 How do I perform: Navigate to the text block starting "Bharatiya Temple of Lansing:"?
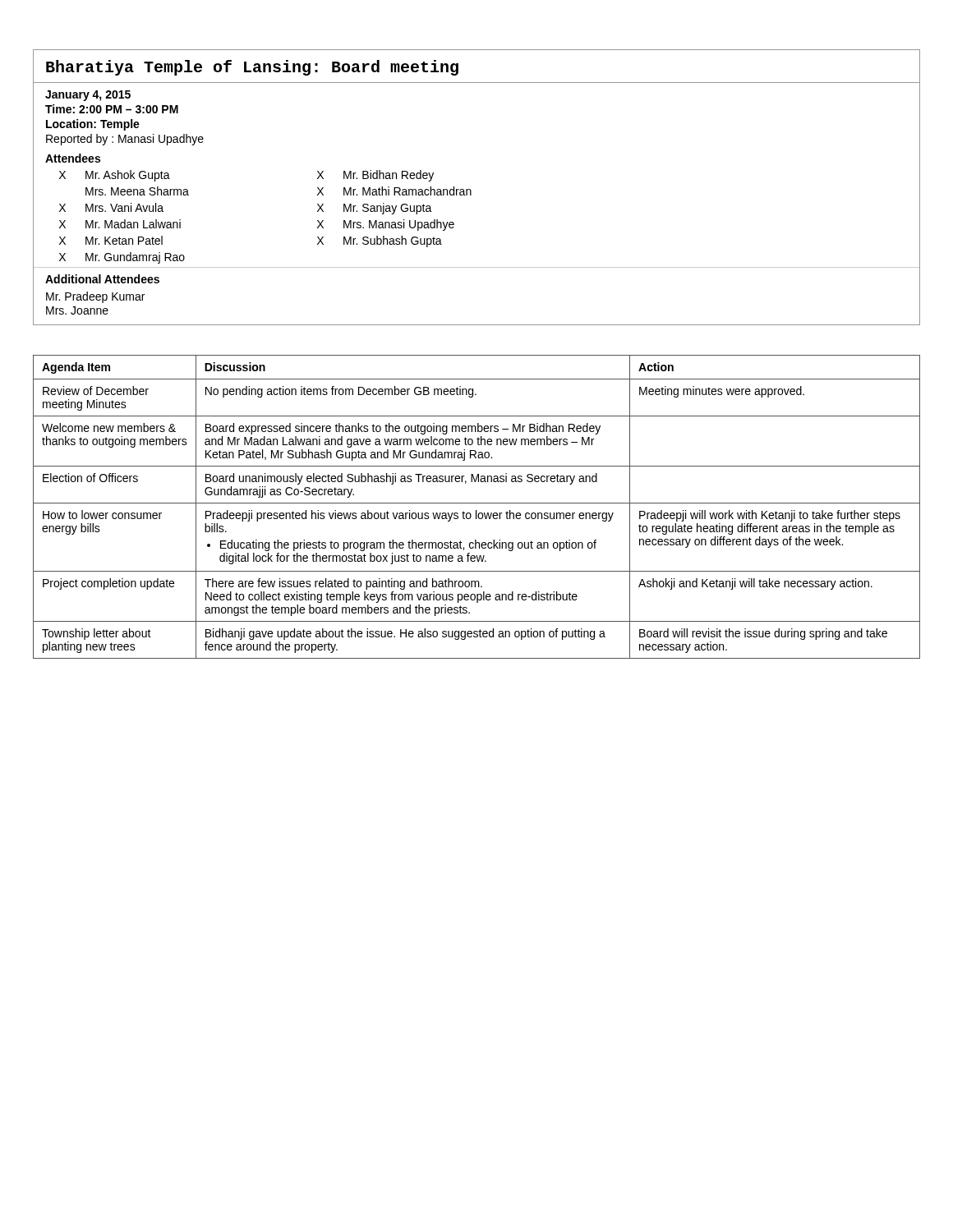[476, 187]
